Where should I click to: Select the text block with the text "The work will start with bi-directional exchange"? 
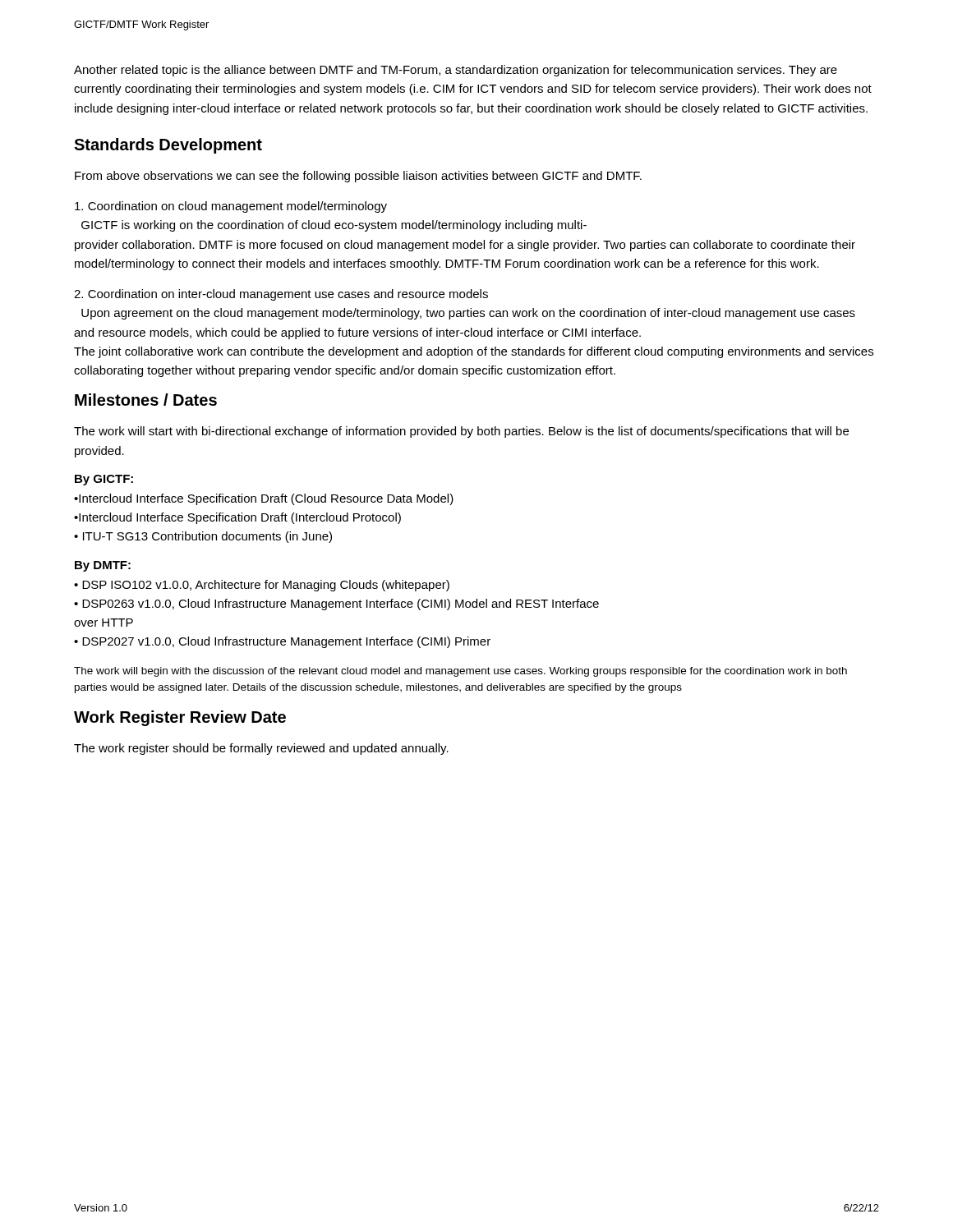click(462, 441)
